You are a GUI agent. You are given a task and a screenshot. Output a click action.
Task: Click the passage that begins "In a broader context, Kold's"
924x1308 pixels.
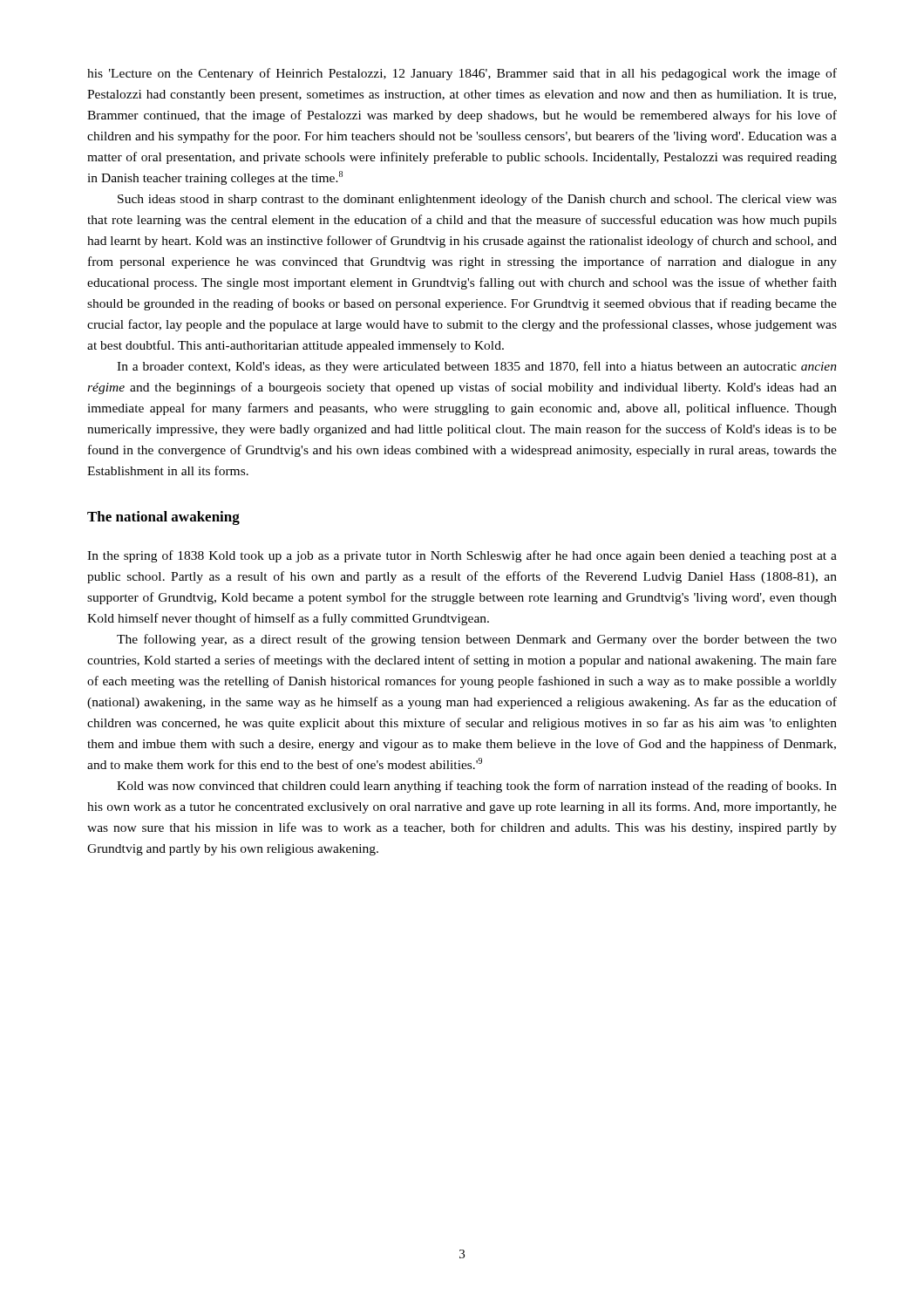tap(462, 419)
